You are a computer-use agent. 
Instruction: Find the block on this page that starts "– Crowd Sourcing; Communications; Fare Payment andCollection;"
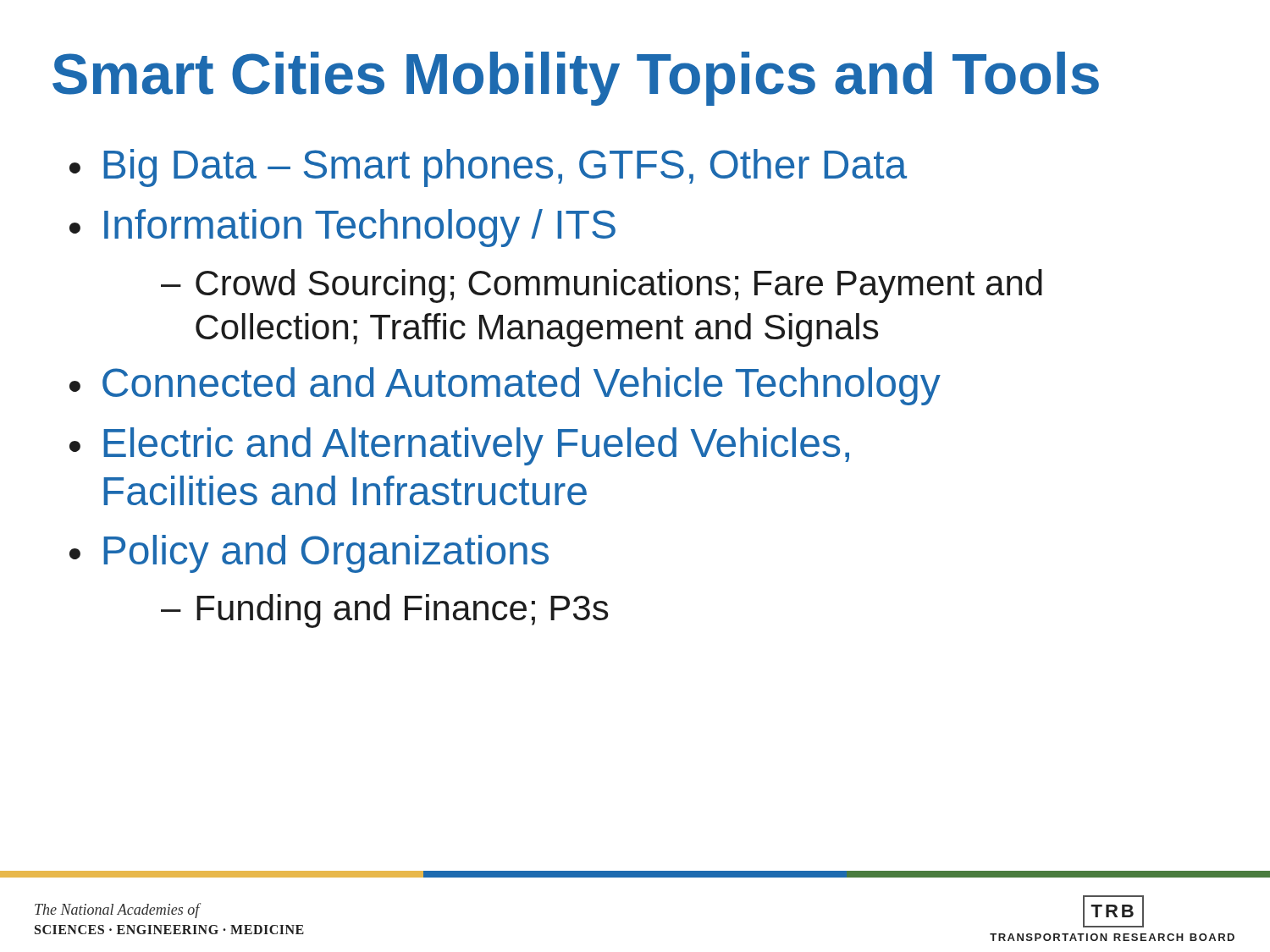point(602,306)
